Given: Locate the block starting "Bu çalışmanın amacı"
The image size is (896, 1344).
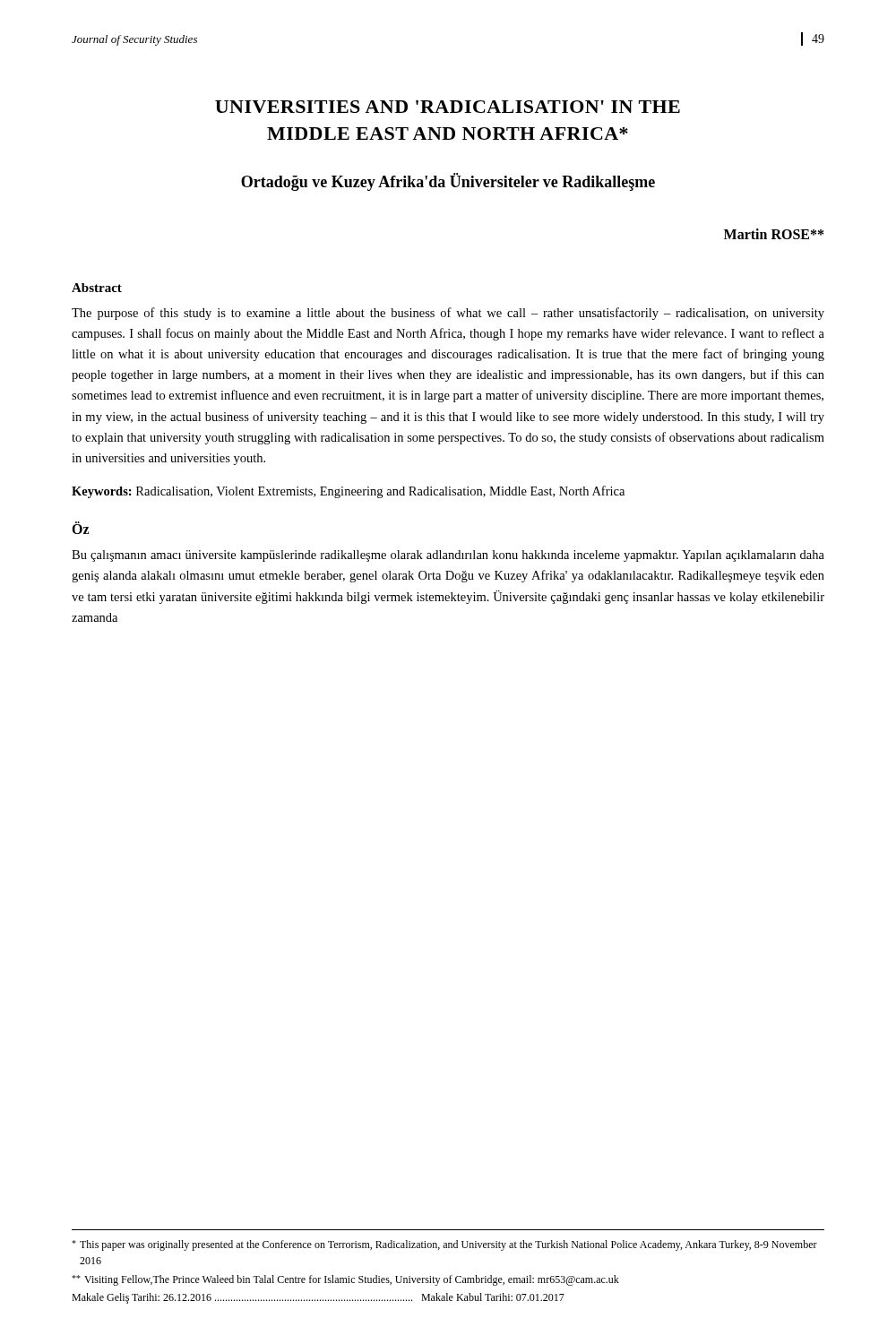Looking at the screenshot, I should click(x=448, y=586).
